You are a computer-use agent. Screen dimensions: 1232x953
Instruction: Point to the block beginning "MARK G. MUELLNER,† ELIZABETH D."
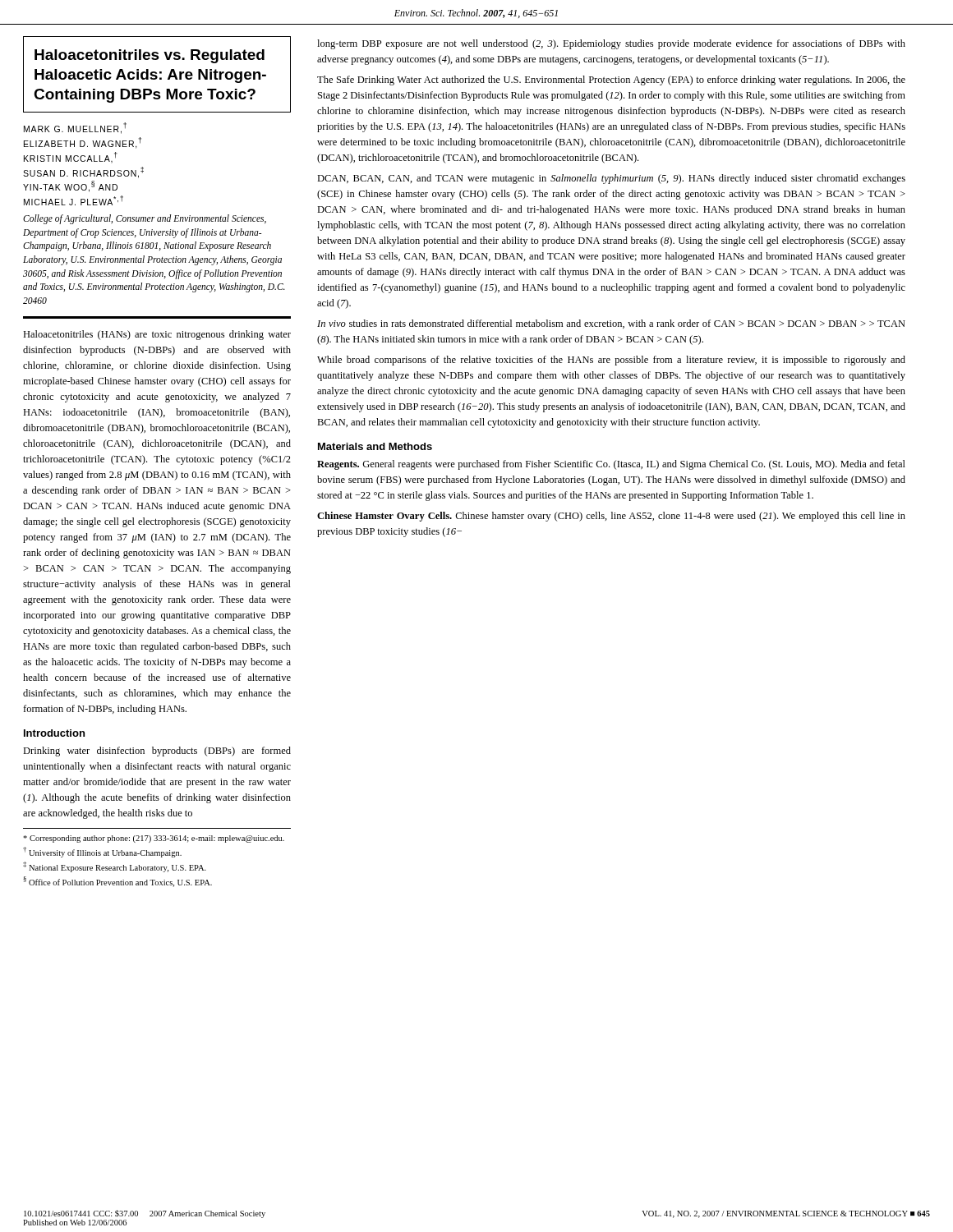(84, 164)
